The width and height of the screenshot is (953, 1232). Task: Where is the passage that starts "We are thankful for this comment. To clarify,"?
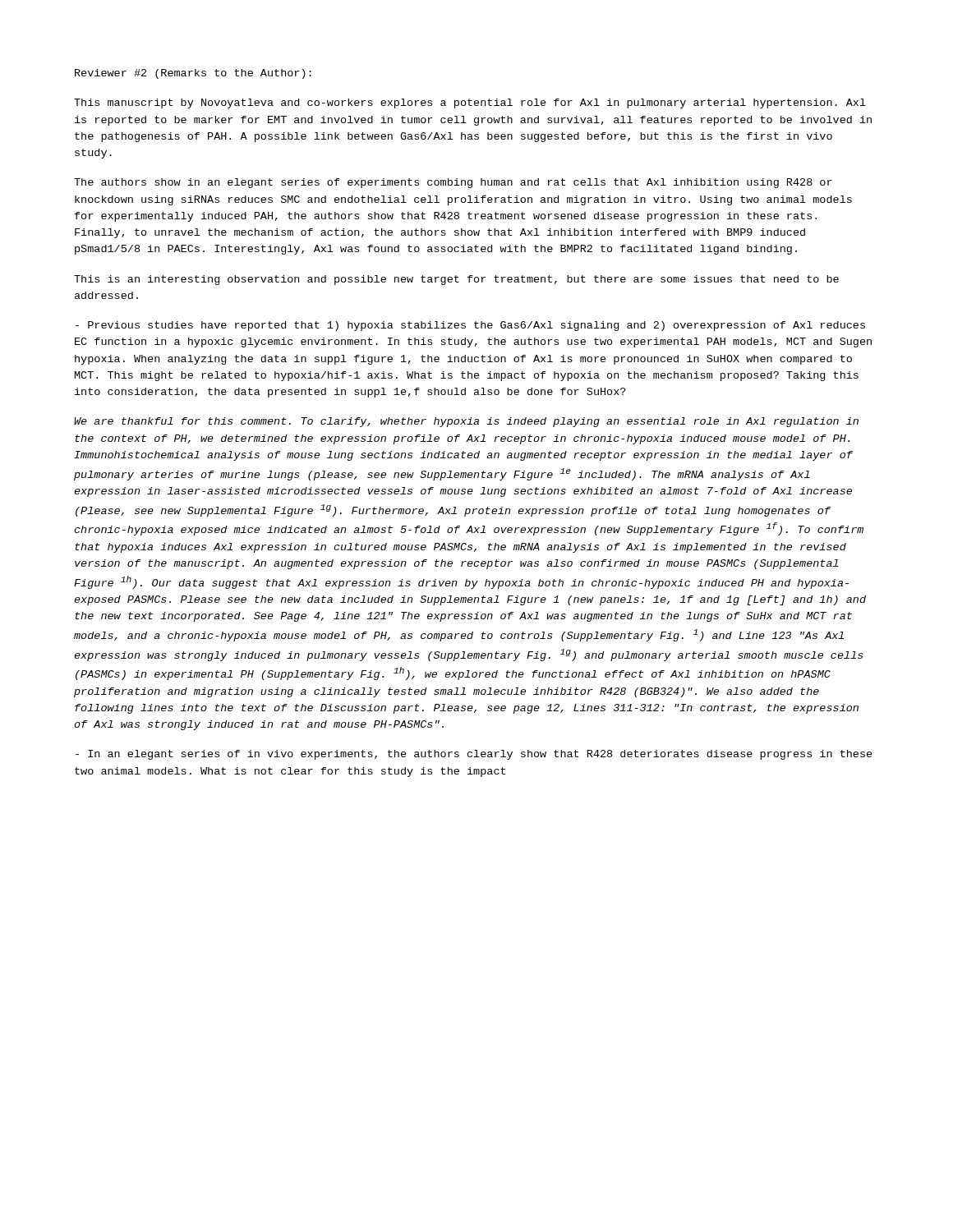pos(470,573)
